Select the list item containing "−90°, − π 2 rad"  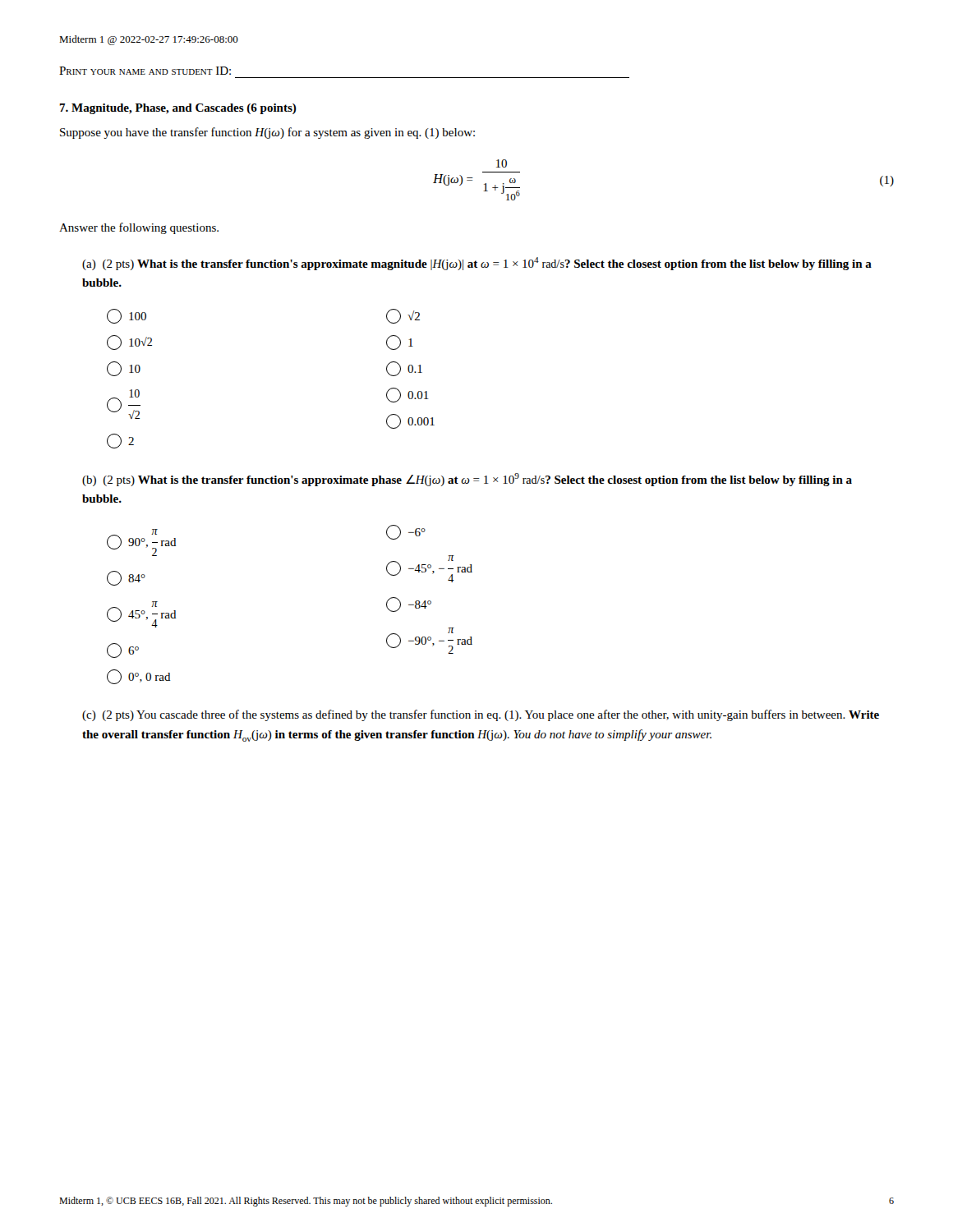click(x=429, y=640)
